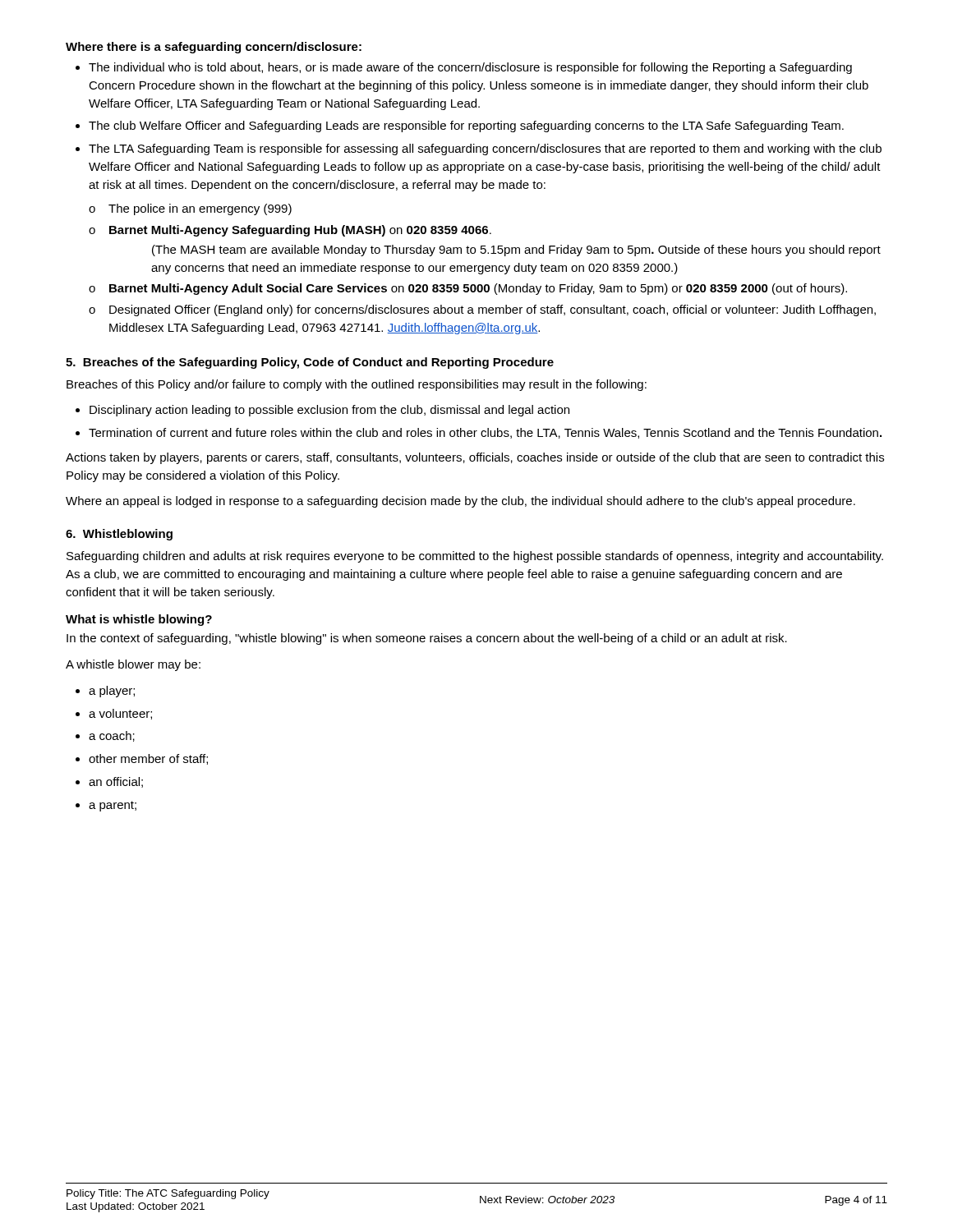Click on the list item that says "Disciplinary action leading to possible exclusion from the"
Screen dimensions: 1232x953
488,410
